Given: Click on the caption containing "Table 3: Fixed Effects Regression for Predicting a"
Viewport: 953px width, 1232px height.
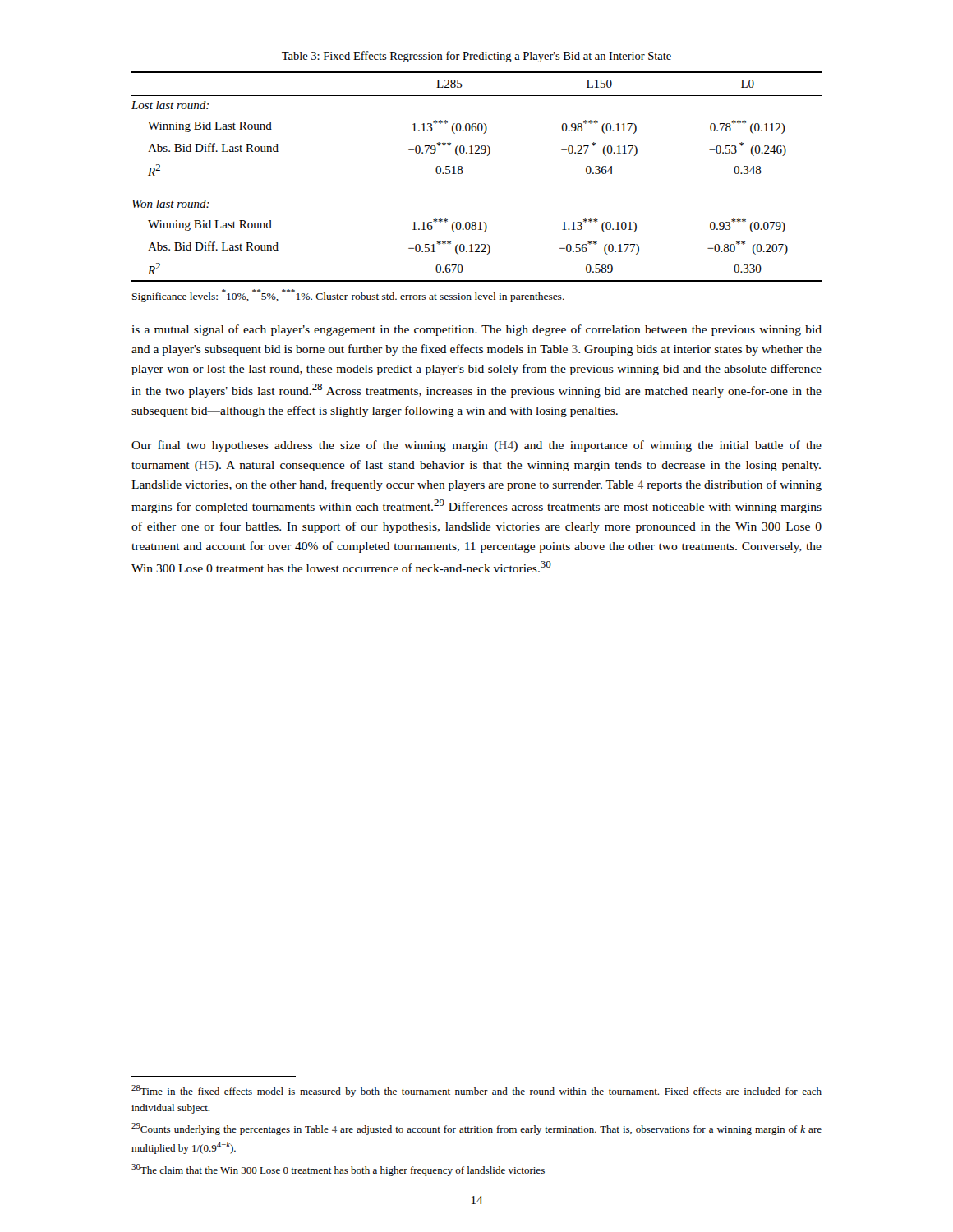Looking at the screenshot, I should click(x=476, y=56).
